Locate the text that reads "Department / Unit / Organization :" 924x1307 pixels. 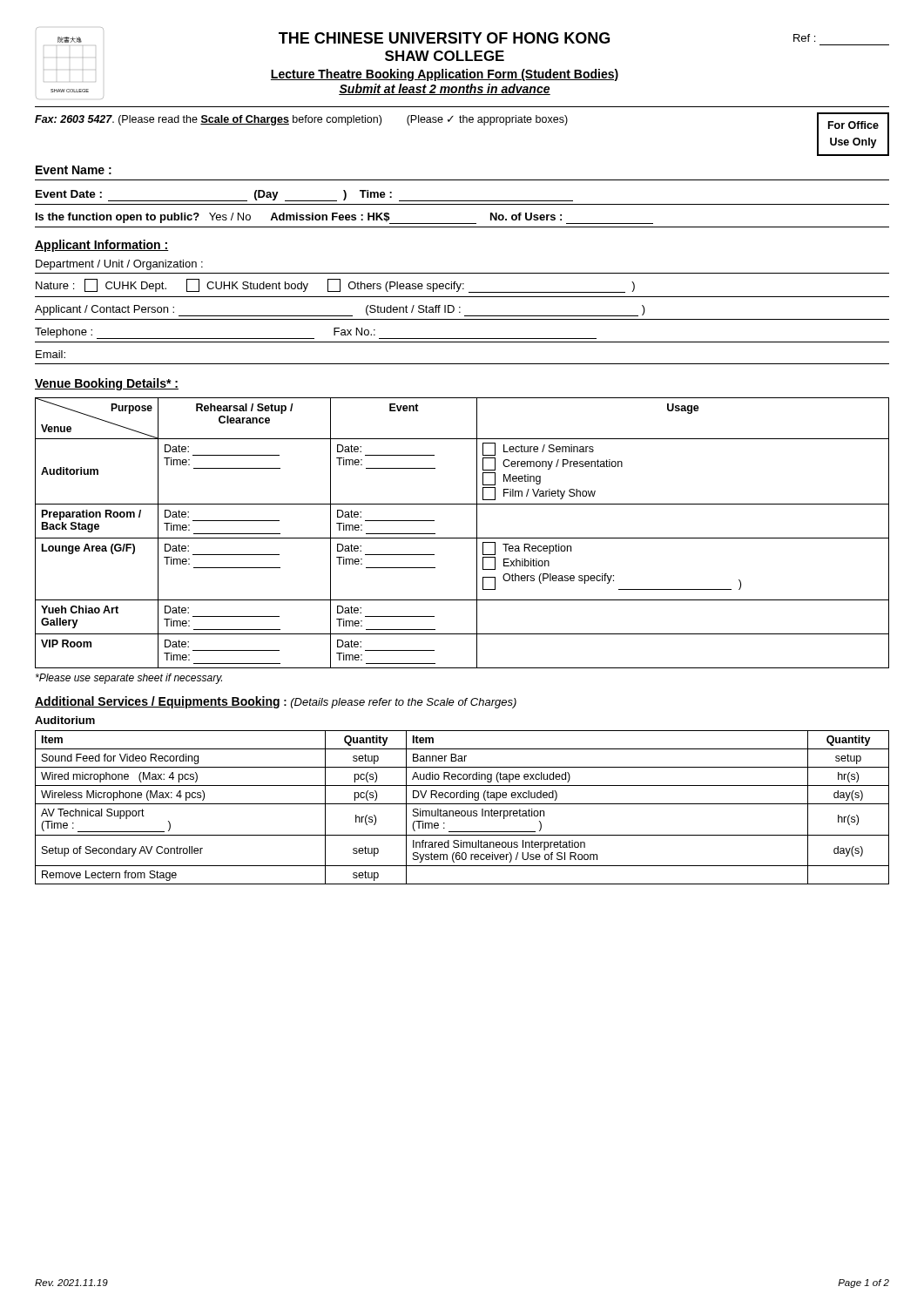[391, 263]
